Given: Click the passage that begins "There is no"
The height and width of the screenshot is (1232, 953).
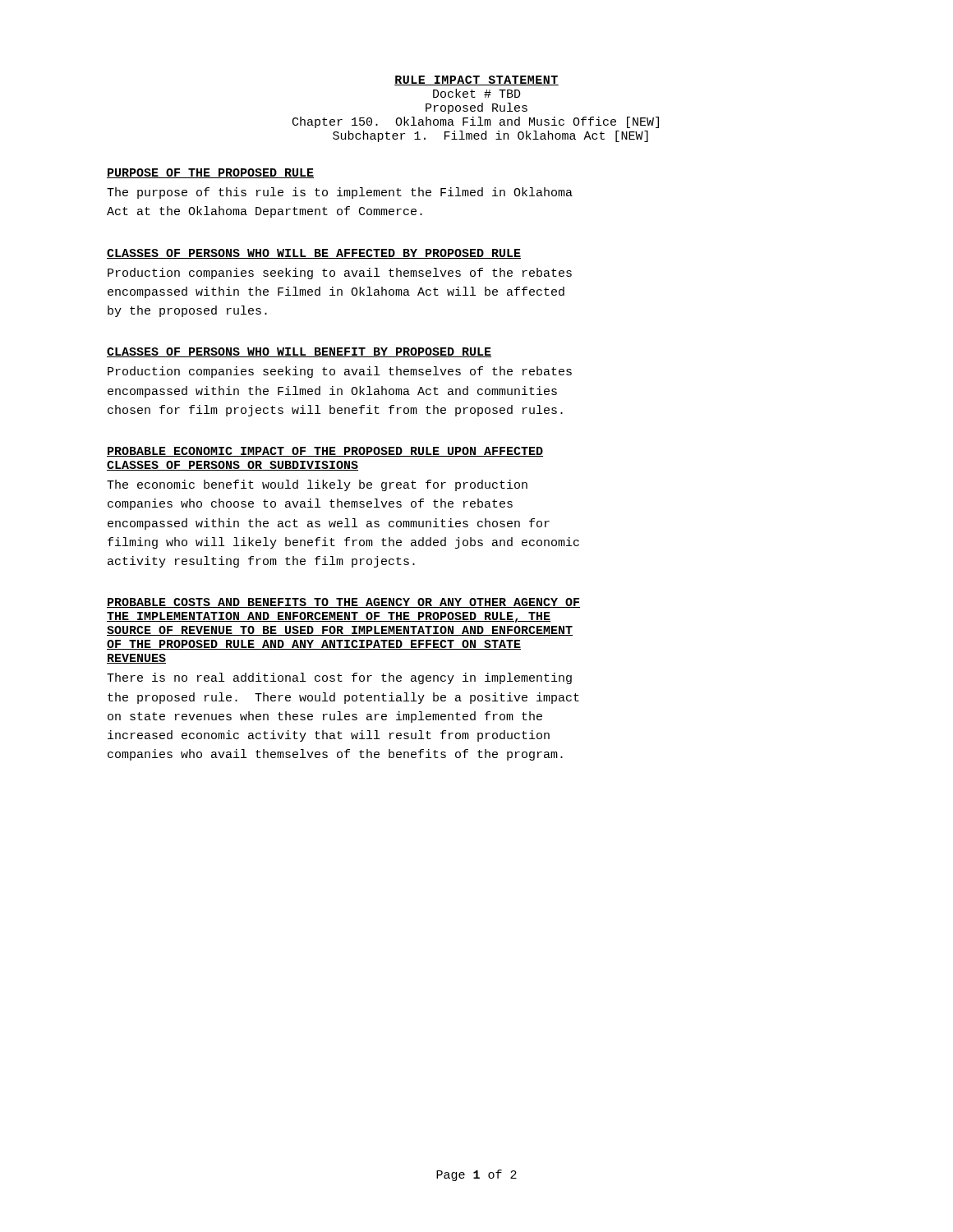Looking at the screenshot, I should [343, 717].
